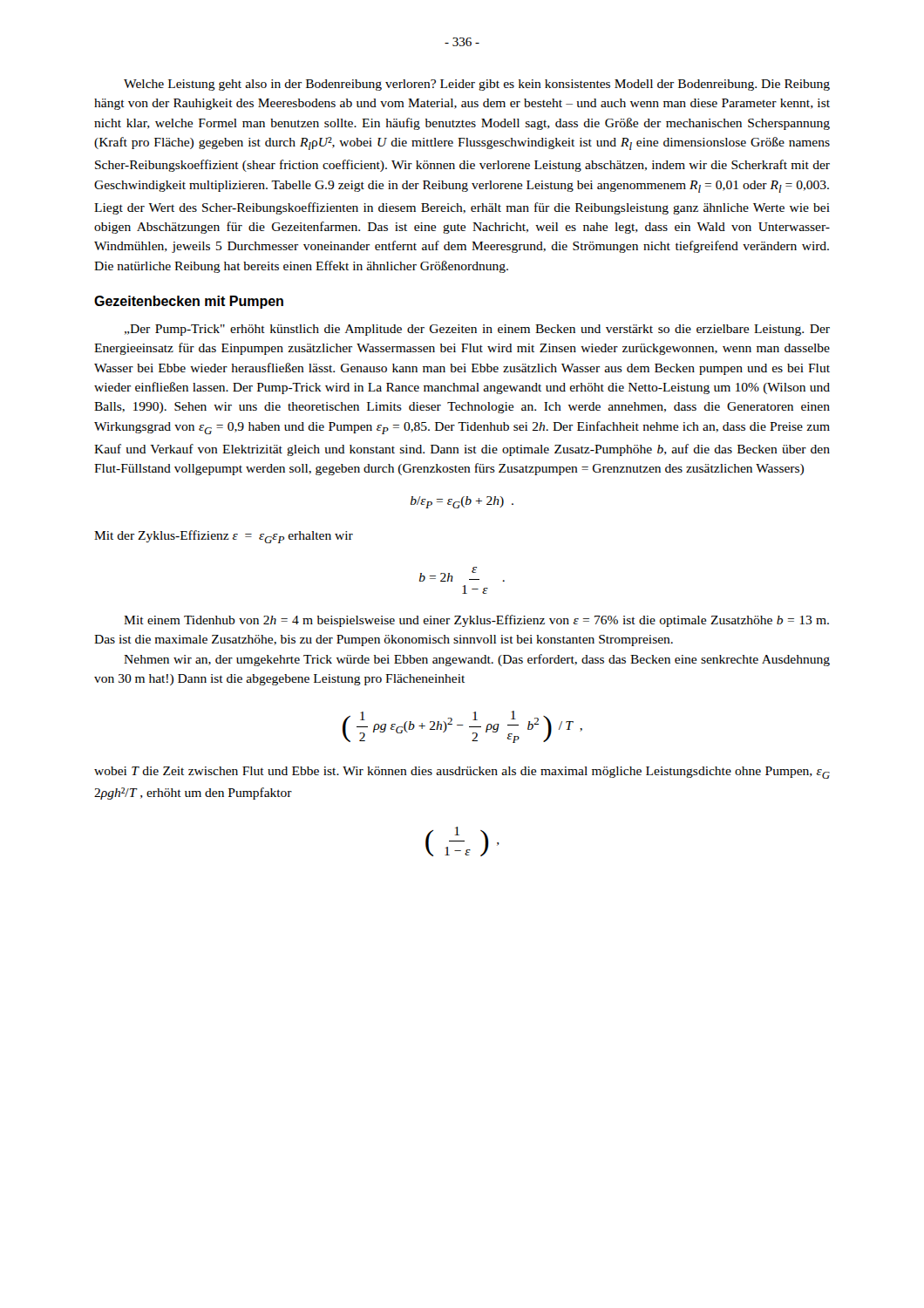Locate the text block that says "Nehmen wir an, der umgekehrte Trick würde"
Viewport: 924px width, 1308px height.
point(462,669)
